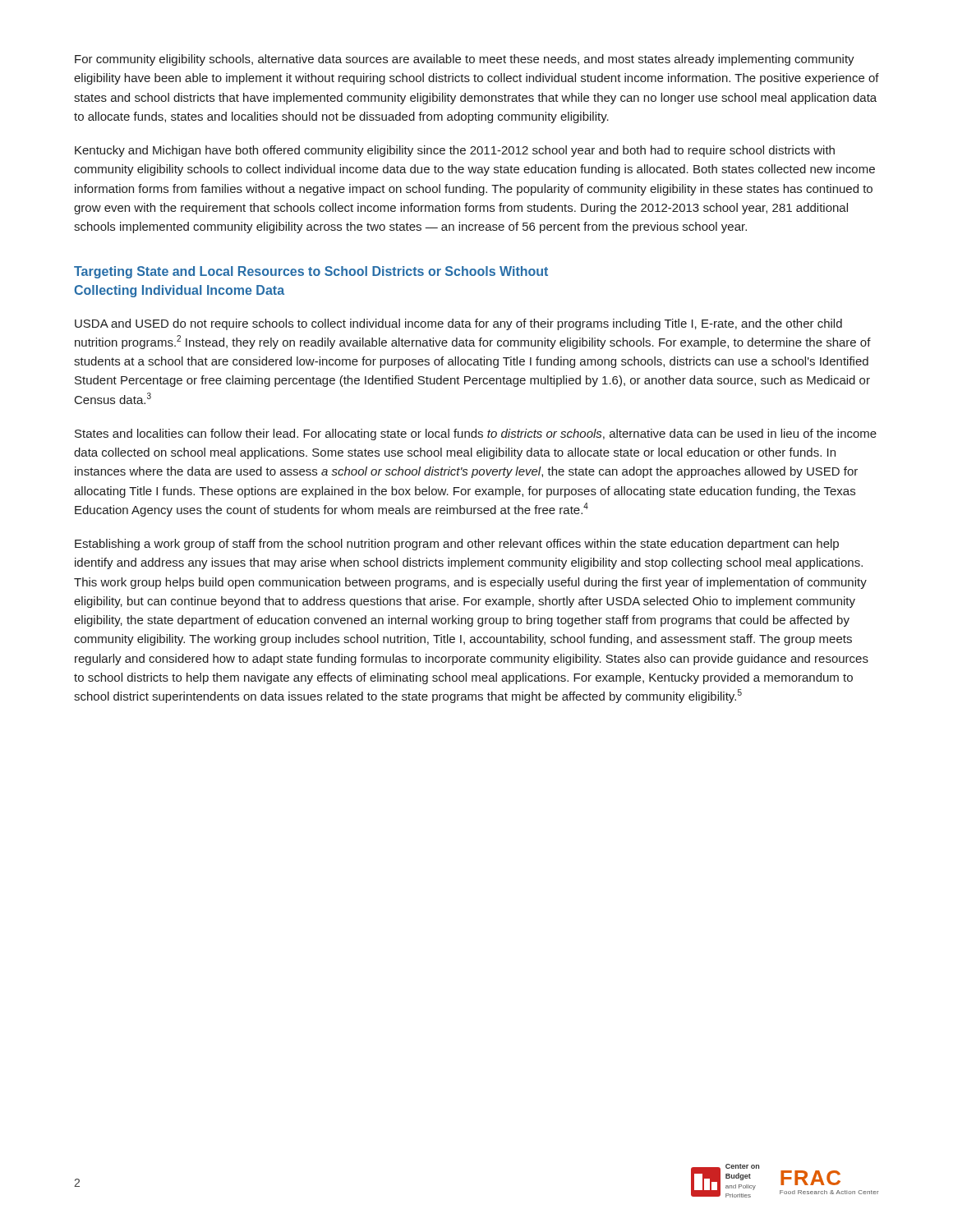Where is the passage that starts "Establishing a work group of"?
Image resolution: width=953 pixels, height=1232 pixels.
click(x=471, y=620)
